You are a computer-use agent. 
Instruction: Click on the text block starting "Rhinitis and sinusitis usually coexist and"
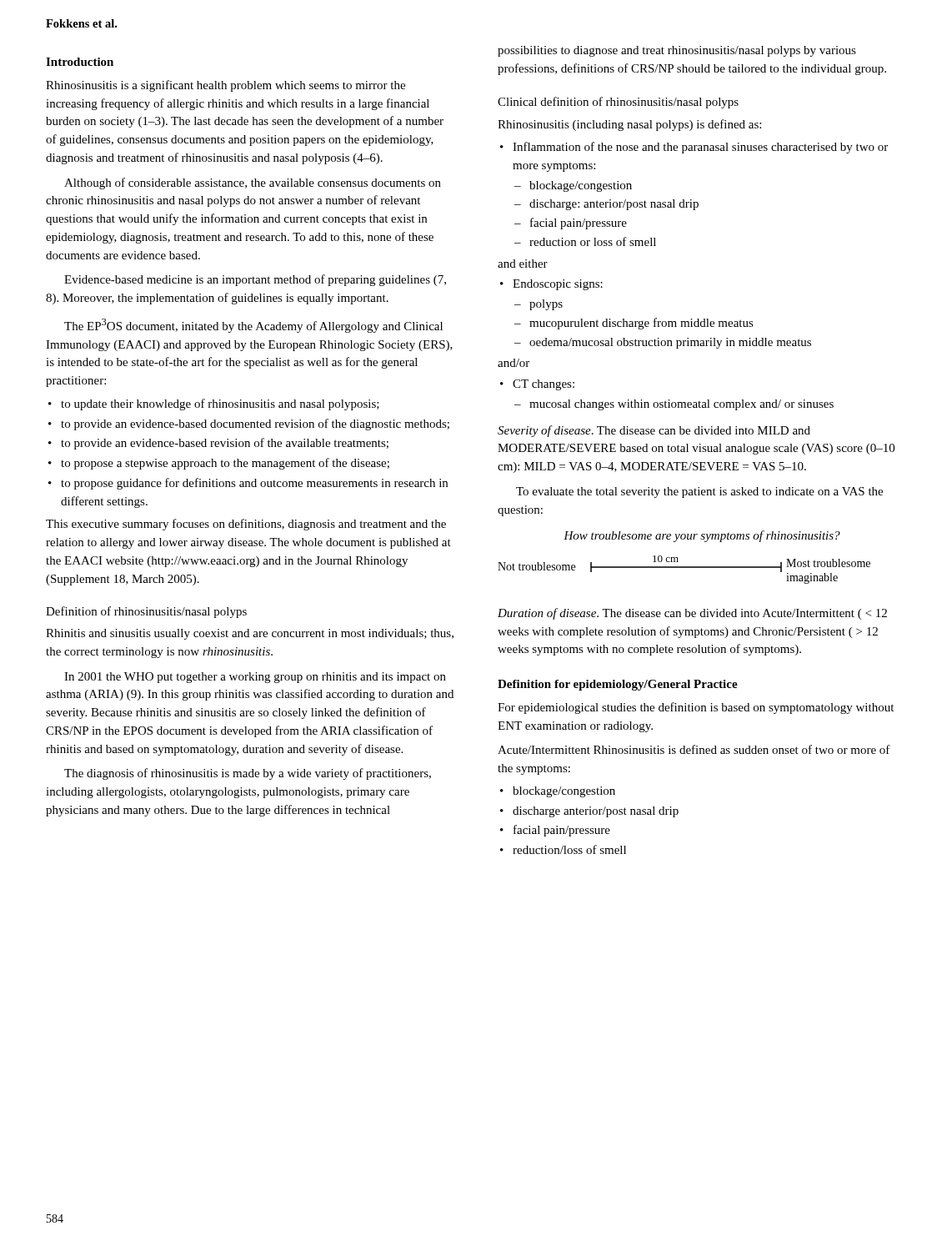(250, 642)
